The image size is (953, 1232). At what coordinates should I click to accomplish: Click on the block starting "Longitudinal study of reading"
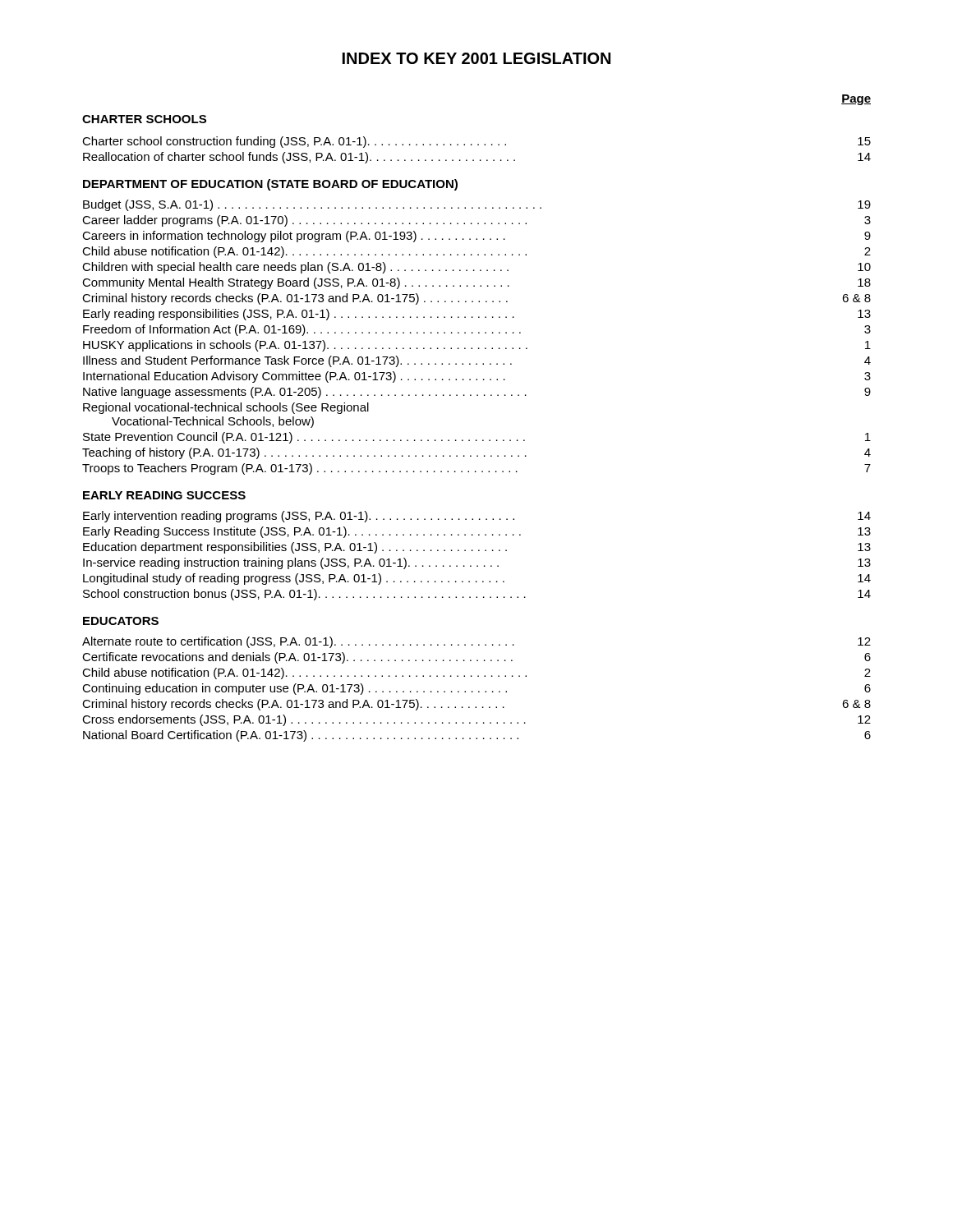(476, 578)
